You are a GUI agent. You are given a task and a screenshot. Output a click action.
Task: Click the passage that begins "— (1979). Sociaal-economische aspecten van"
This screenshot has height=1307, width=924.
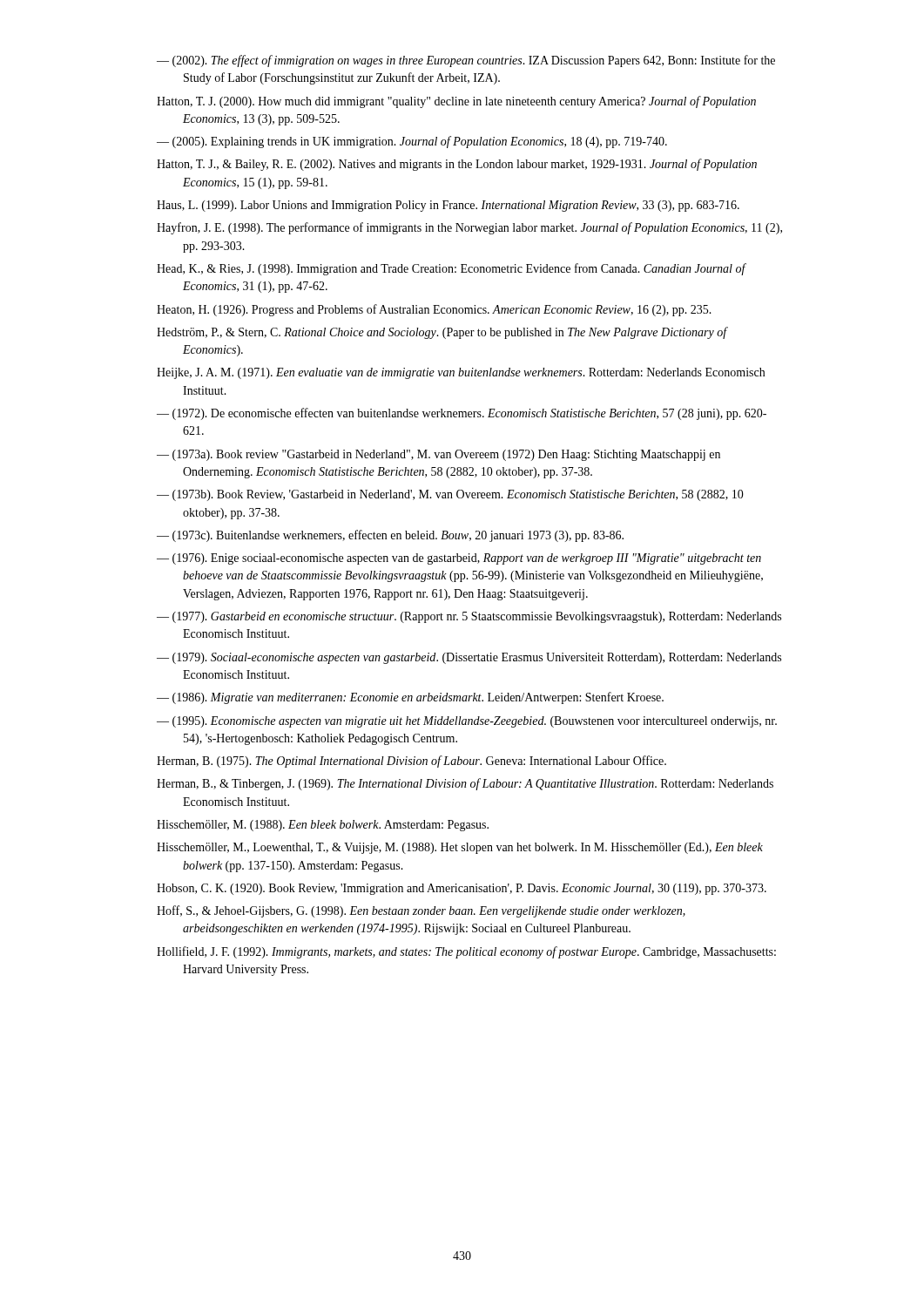pos(469,666)
